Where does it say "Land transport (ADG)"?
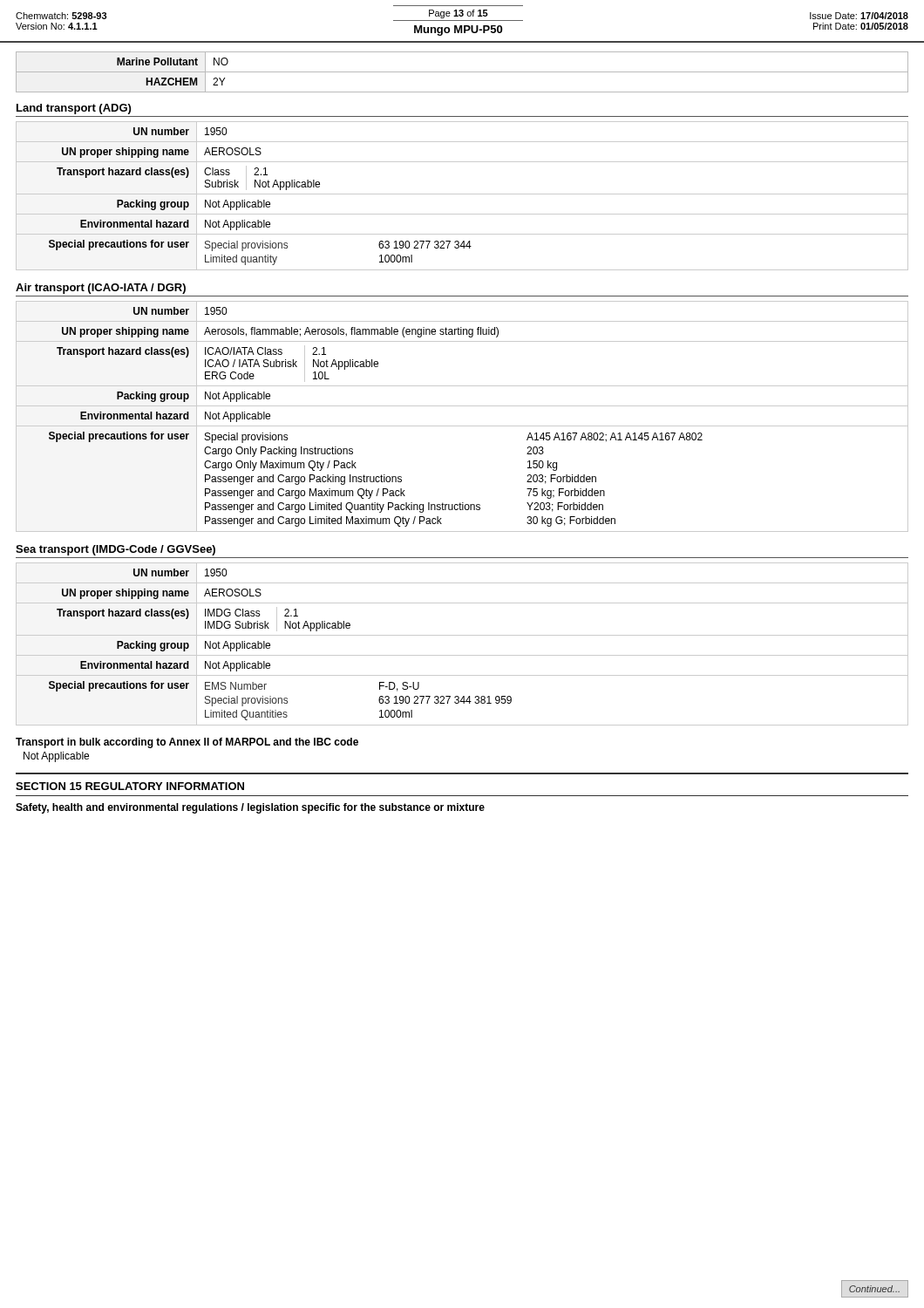This screenshot has width=924, height=1308. pos(74,108)
